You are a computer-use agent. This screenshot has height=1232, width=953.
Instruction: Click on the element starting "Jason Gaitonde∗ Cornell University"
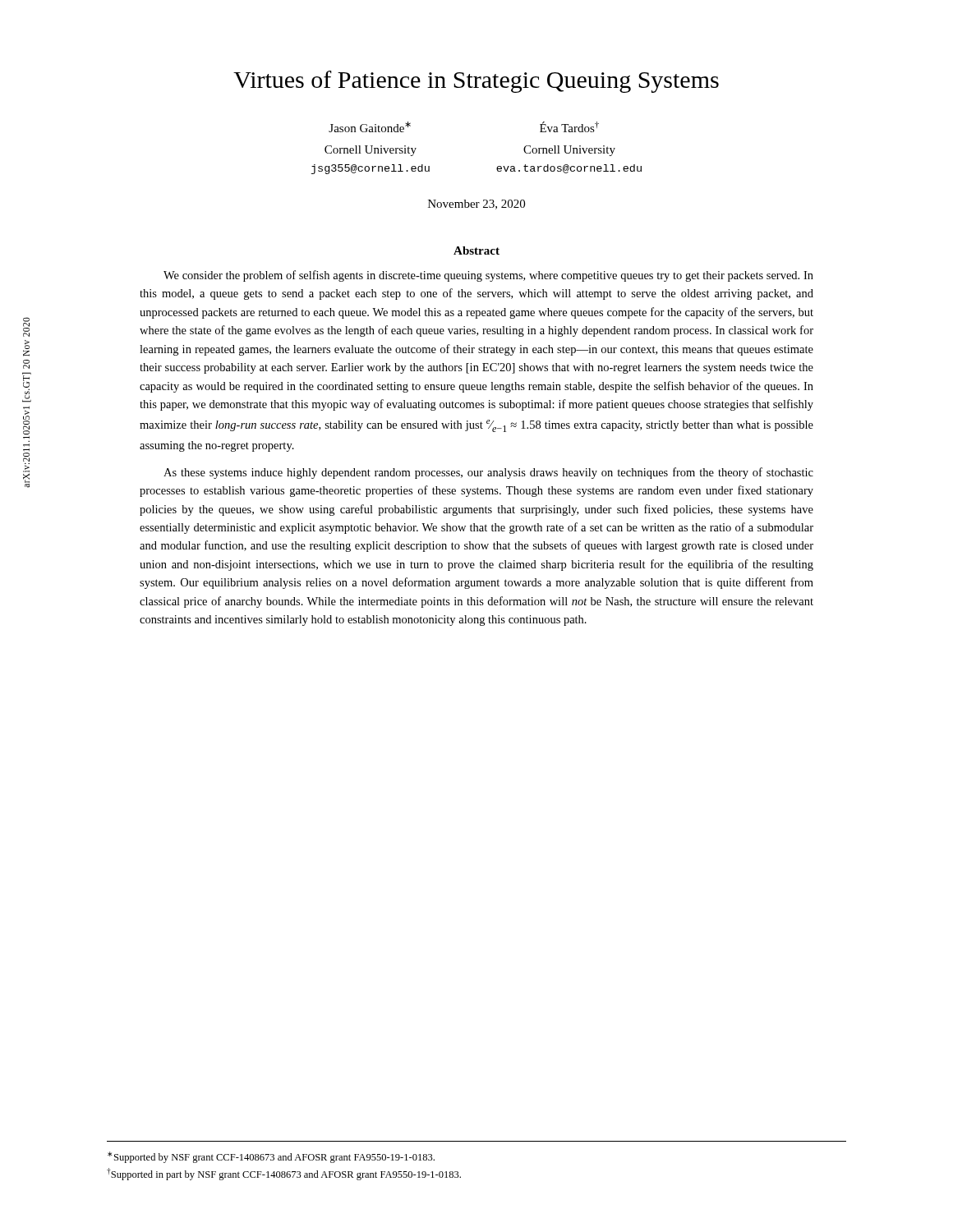click(370, 148)
